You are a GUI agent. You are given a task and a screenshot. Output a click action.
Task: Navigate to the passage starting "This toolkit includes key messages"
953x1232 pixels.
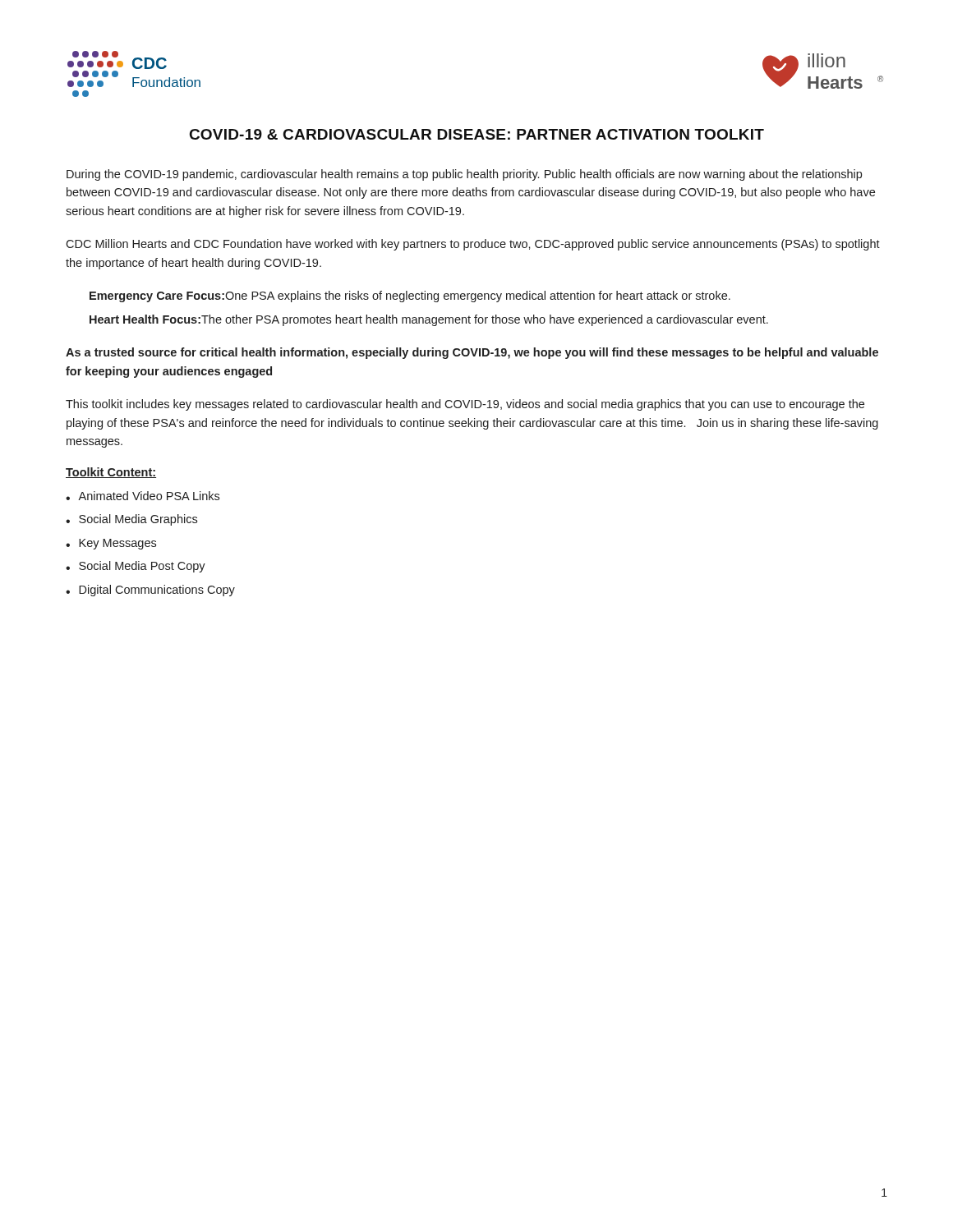click(x=472, y=423)
